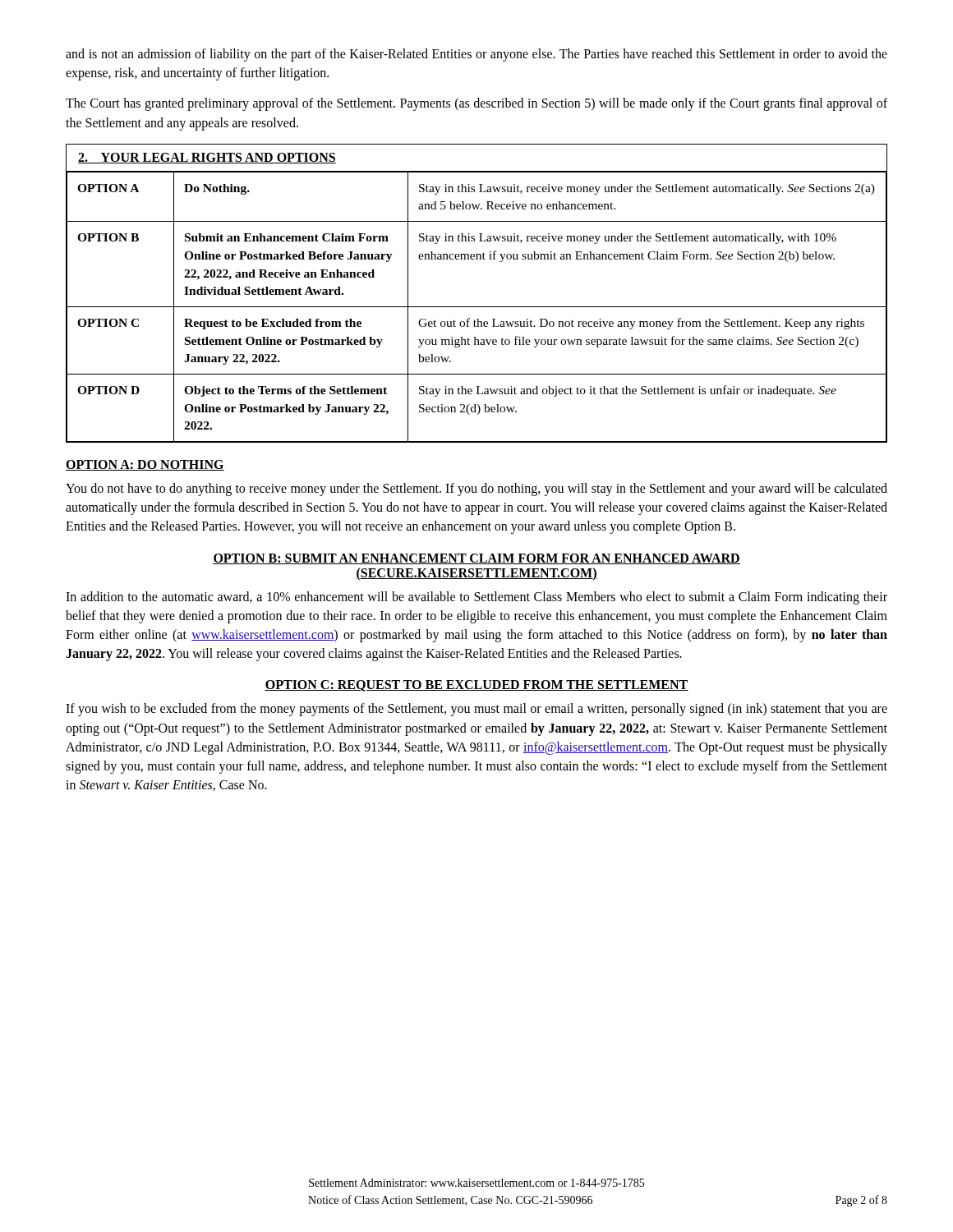953x1232 pixels.
Task: Locate the text block that says "and is not"
Action: (476, 63)
